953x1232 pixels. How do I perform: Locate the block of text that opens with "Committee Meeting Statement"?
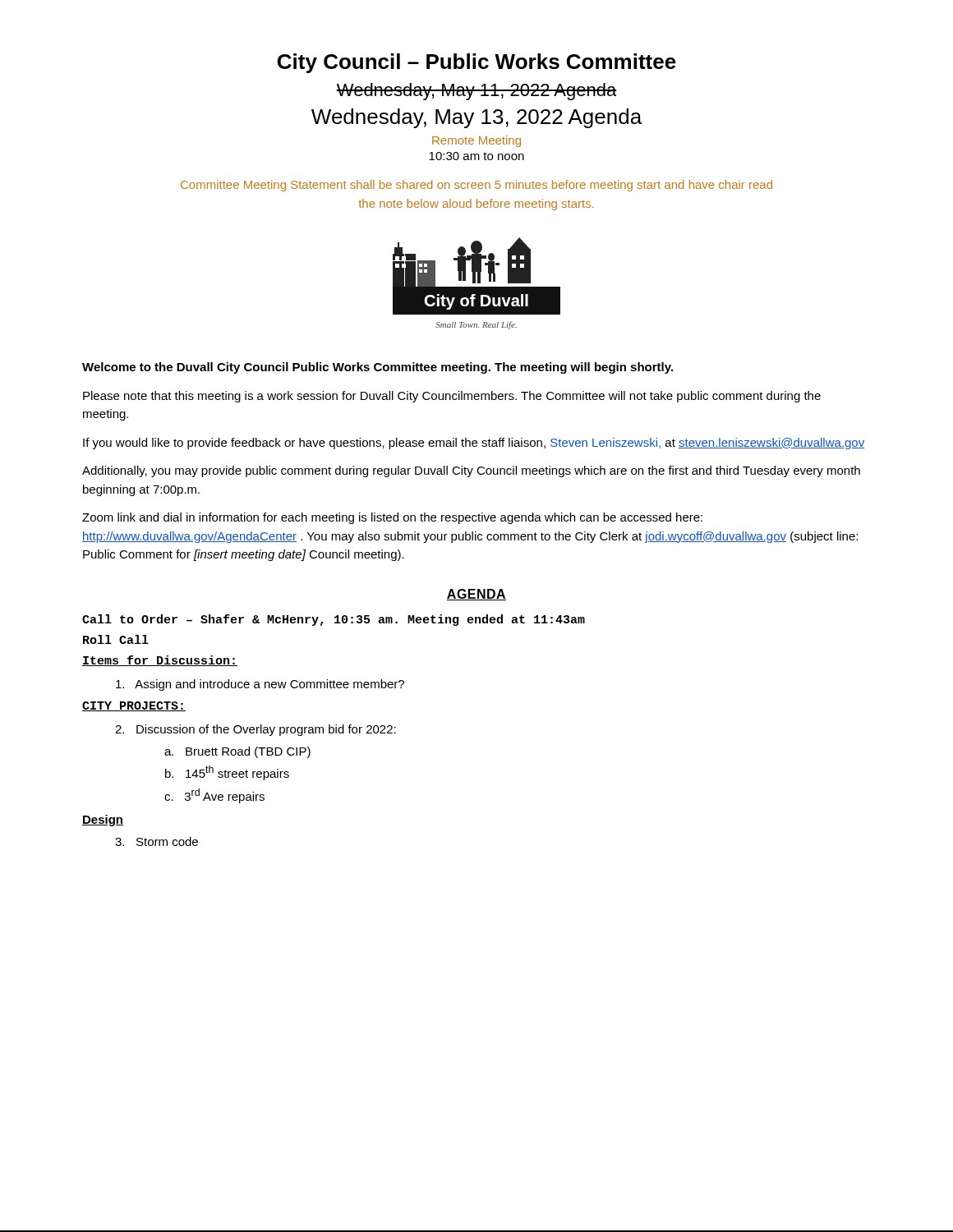coord(476,194)
